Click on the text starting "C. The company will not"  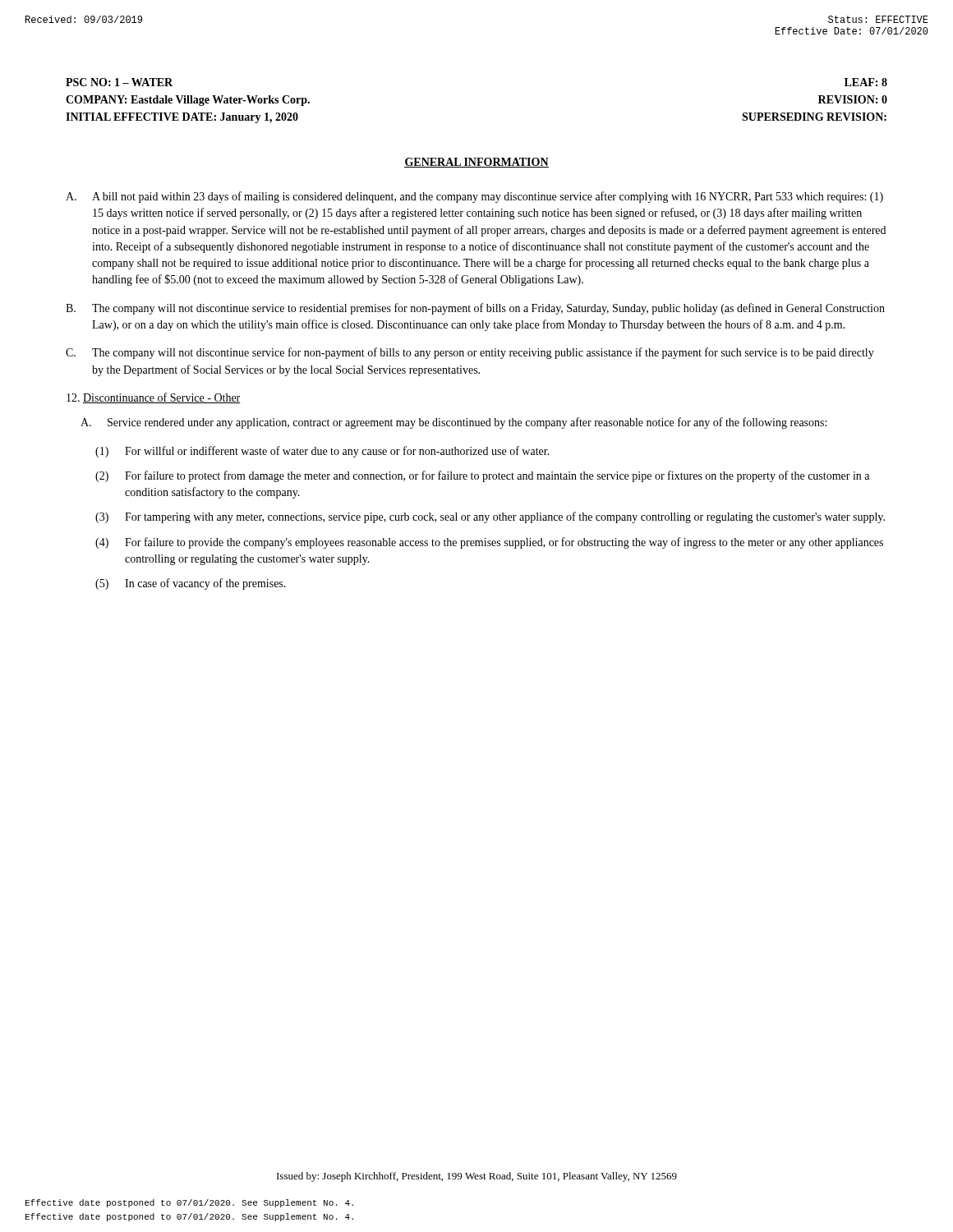[476, 362]
